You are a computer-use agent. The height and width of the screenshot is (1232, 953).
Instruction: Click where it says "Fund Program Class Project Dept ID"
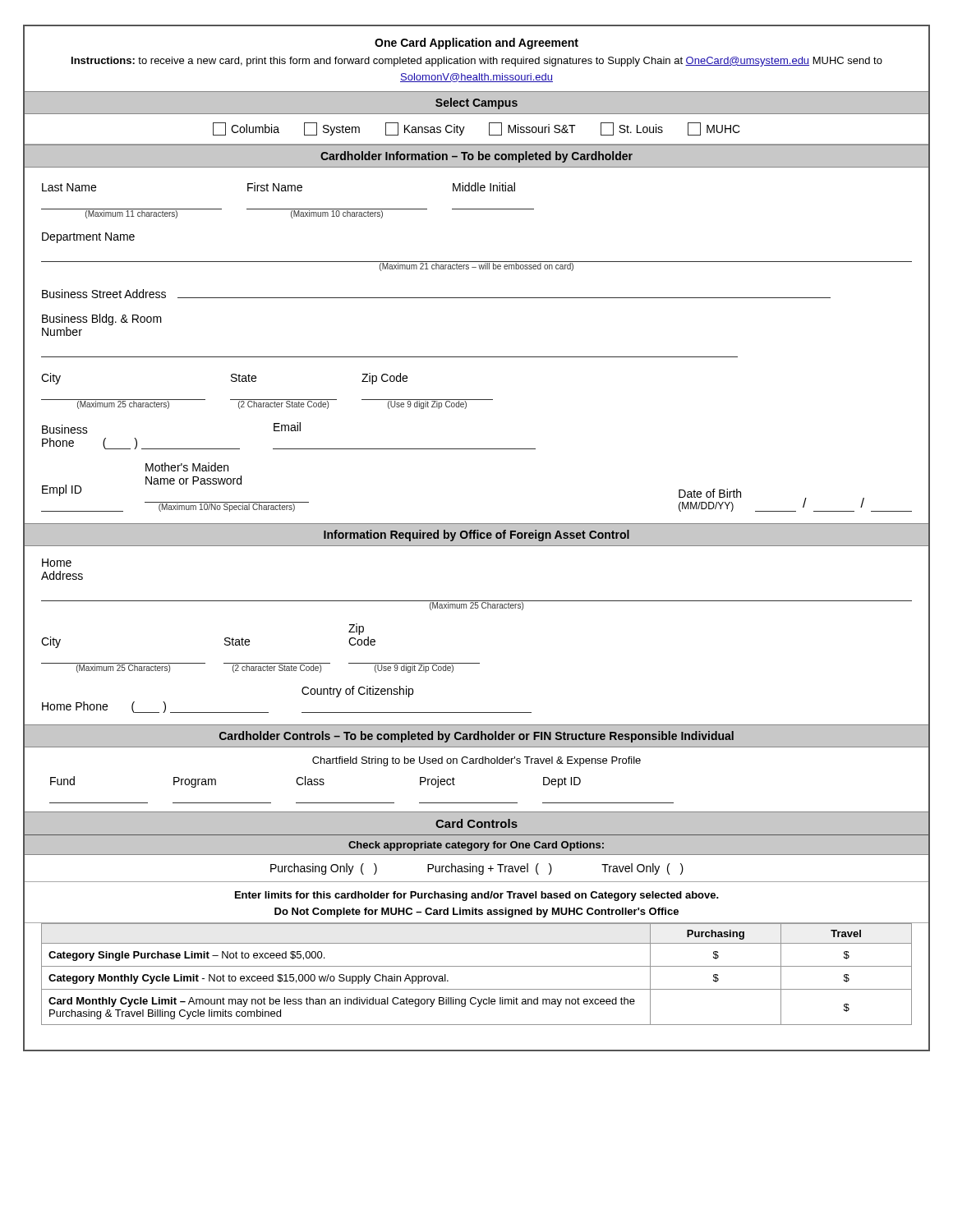tap(315, 782)
